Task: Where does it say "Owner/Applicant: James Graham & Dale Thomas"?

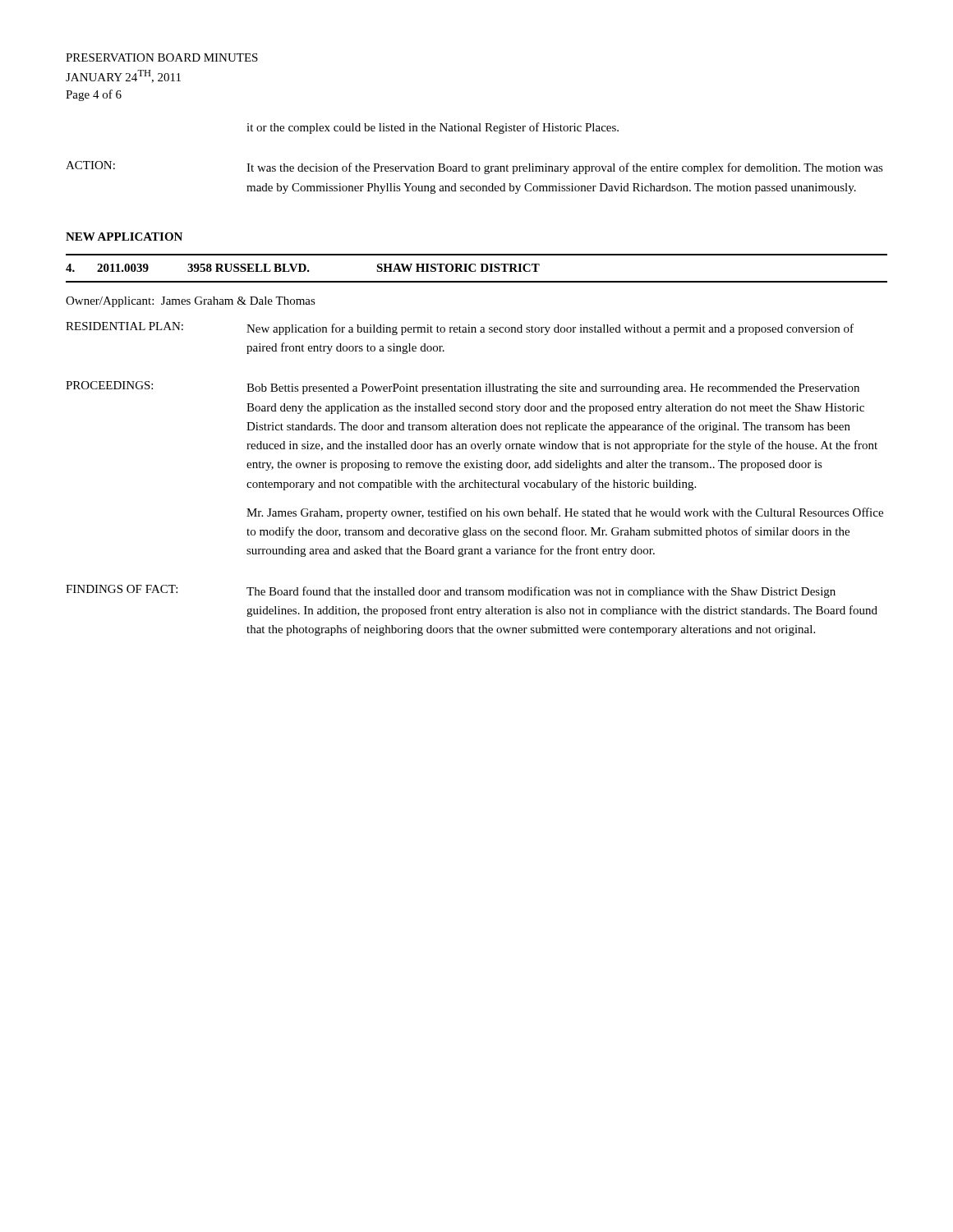Action: (x=191, y=300)
